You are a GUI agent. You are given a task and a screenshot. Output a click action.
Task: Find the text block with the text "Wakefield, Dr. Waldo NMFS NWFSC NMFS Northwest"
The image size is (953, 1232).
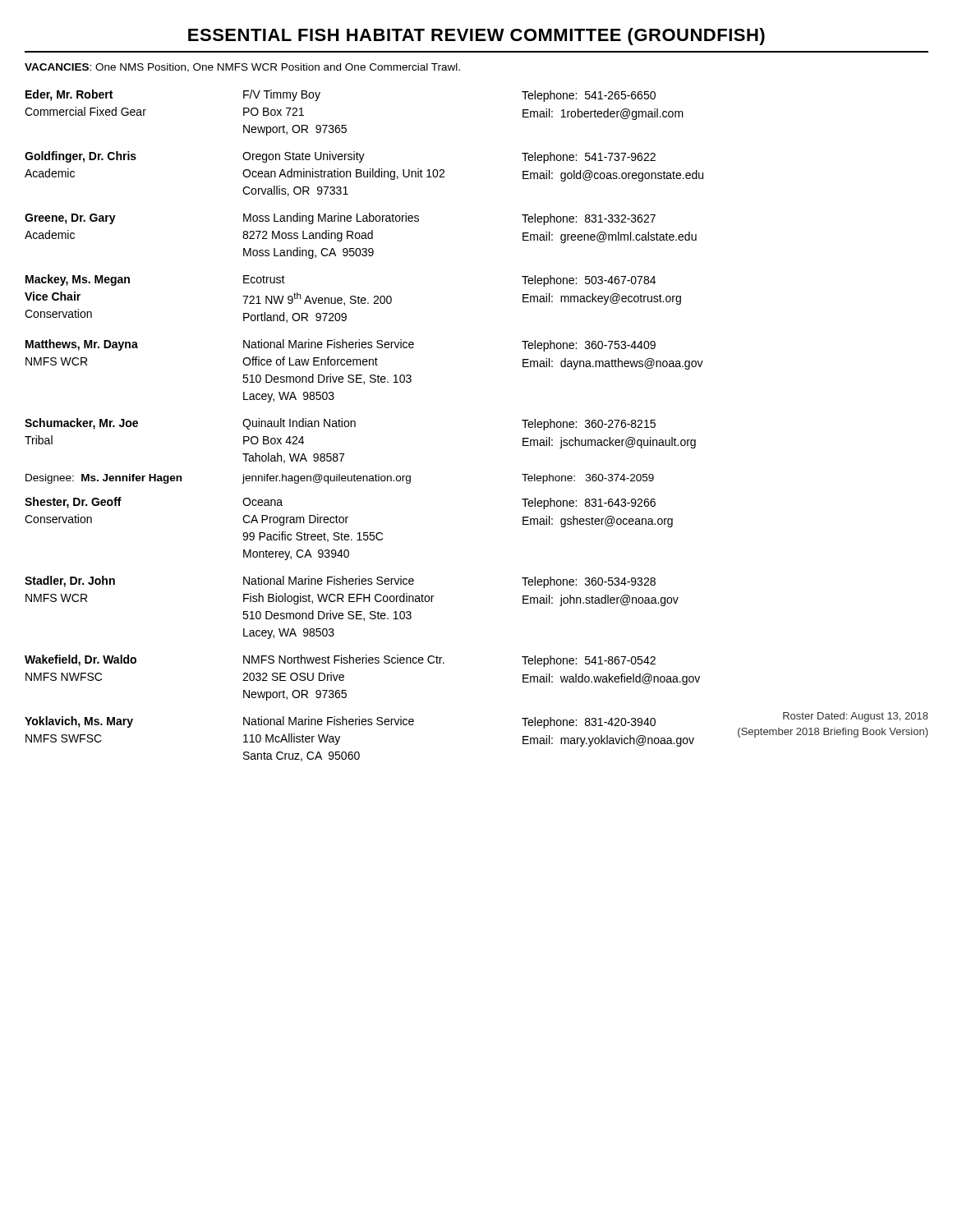pyautogui.click(x=340, y=661)
